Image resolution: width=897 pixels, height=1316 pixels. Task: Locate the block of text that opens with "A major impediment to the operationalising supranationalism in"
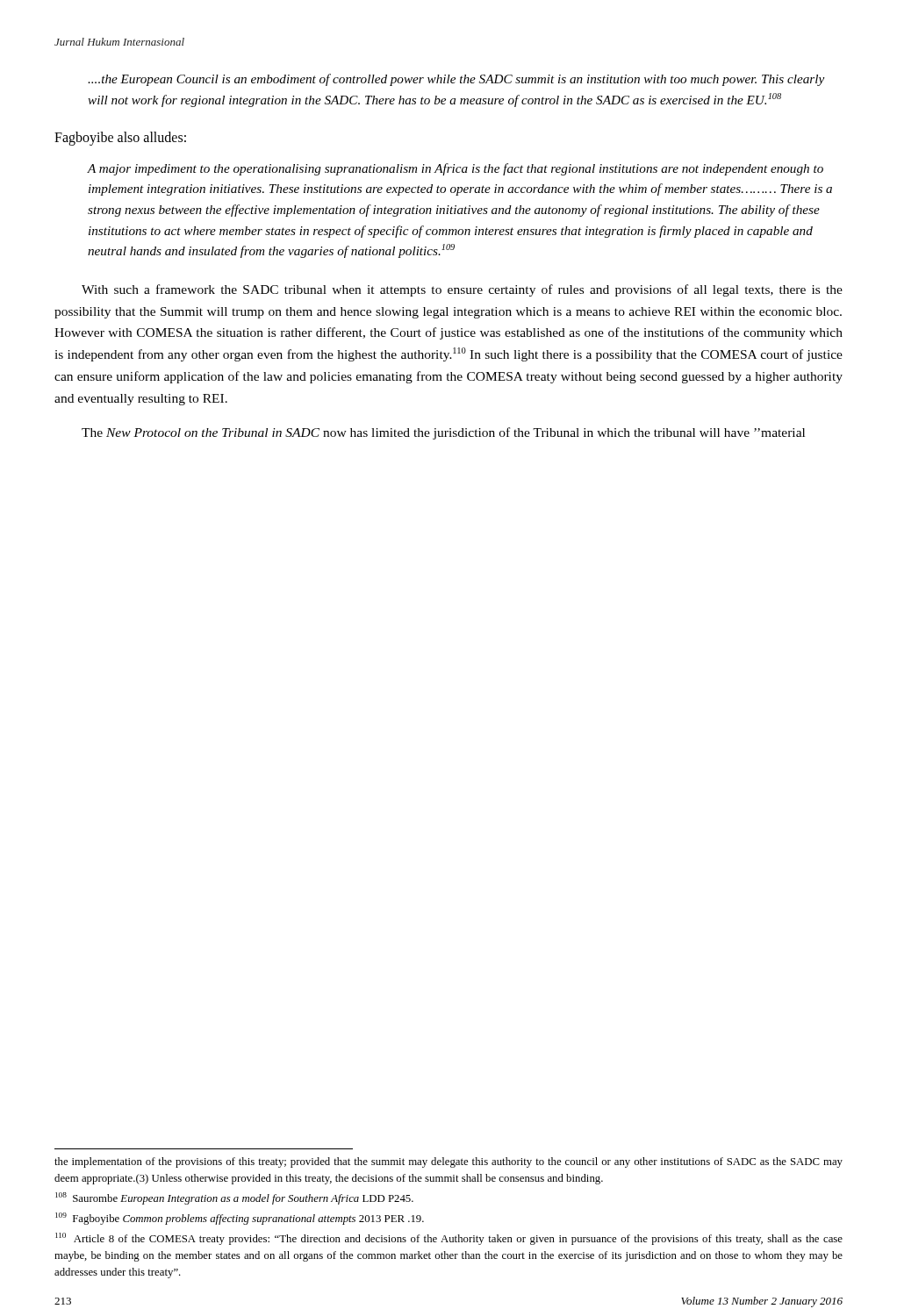point(460,209)
